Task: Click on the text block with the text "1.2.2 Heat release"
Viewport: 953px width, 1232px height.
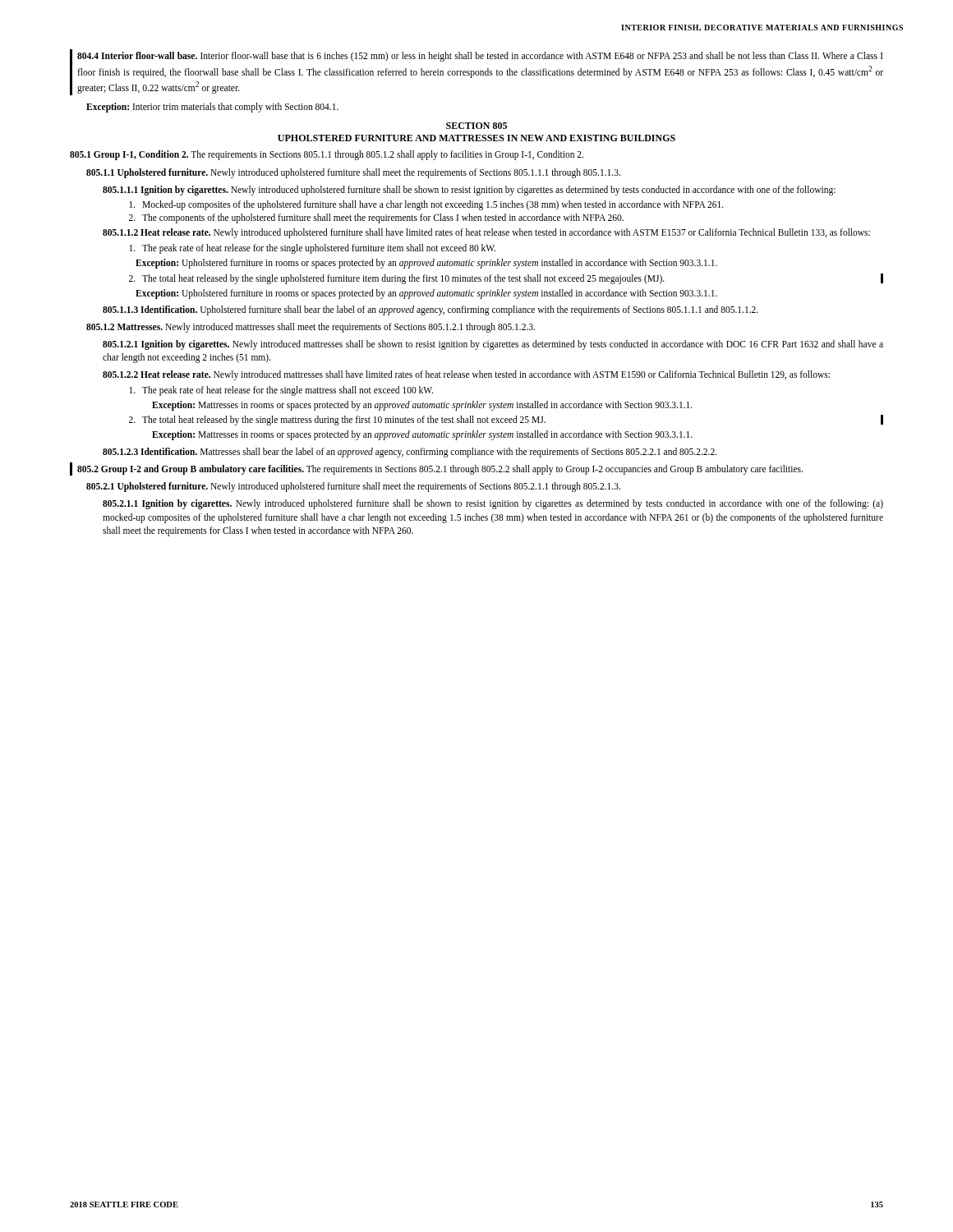Action: [493, 375]
